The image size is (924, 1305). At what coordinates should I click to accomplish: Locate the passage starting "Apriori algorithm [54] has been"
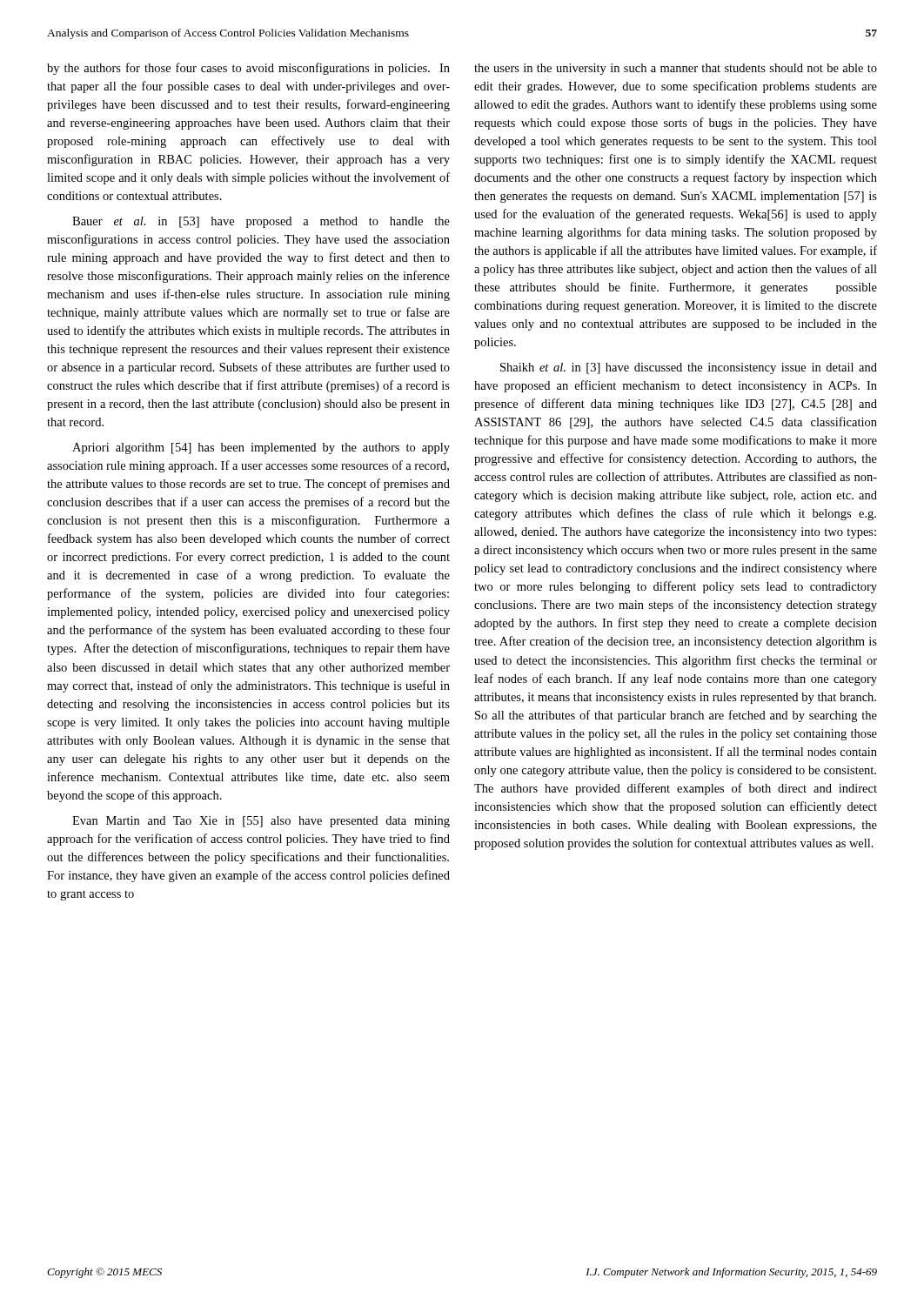tap(248, 622)
